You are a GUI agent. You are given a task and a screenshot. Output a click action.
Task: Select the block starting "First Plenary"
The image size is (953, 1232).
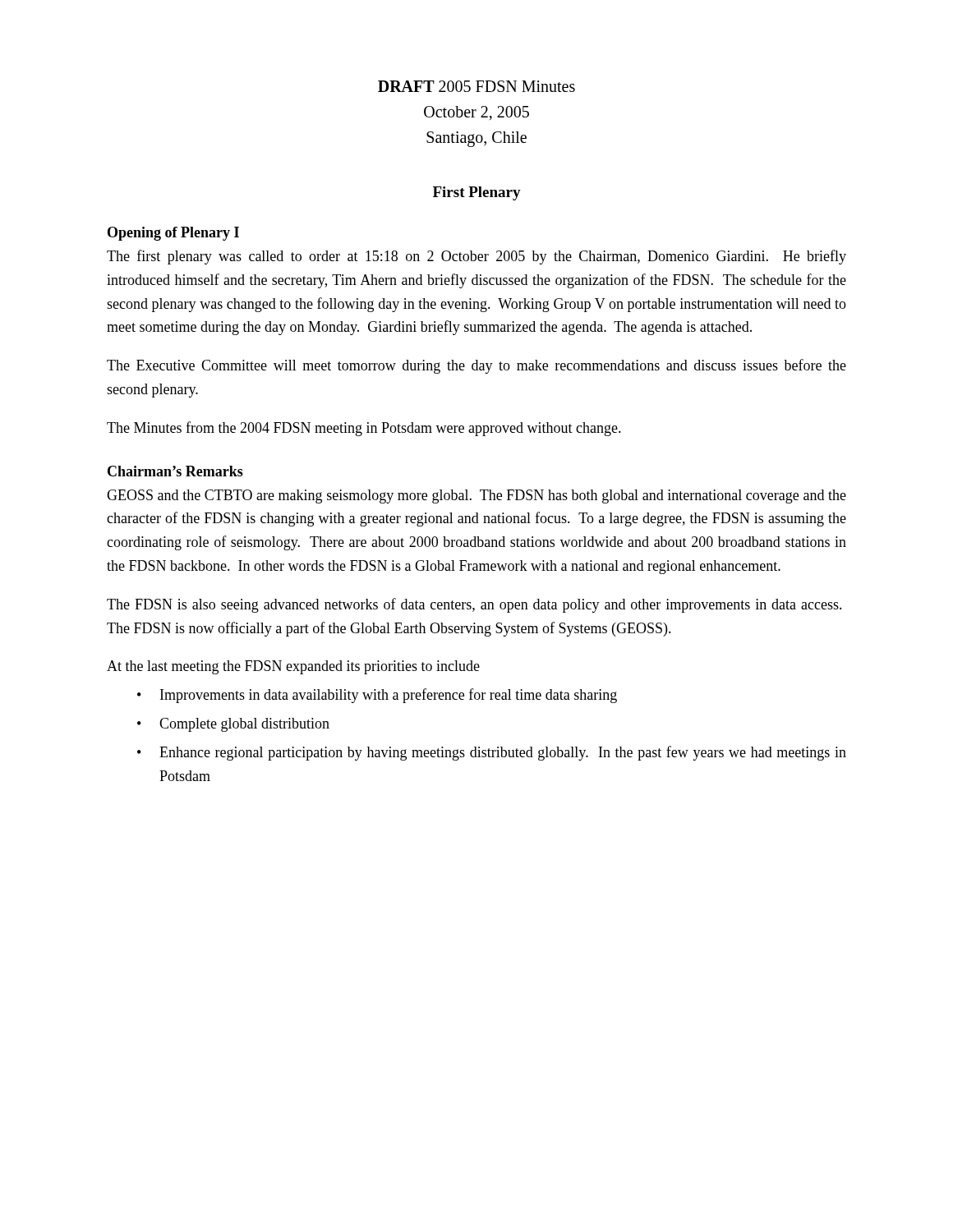pyautogui.click(x=476, y=192)
